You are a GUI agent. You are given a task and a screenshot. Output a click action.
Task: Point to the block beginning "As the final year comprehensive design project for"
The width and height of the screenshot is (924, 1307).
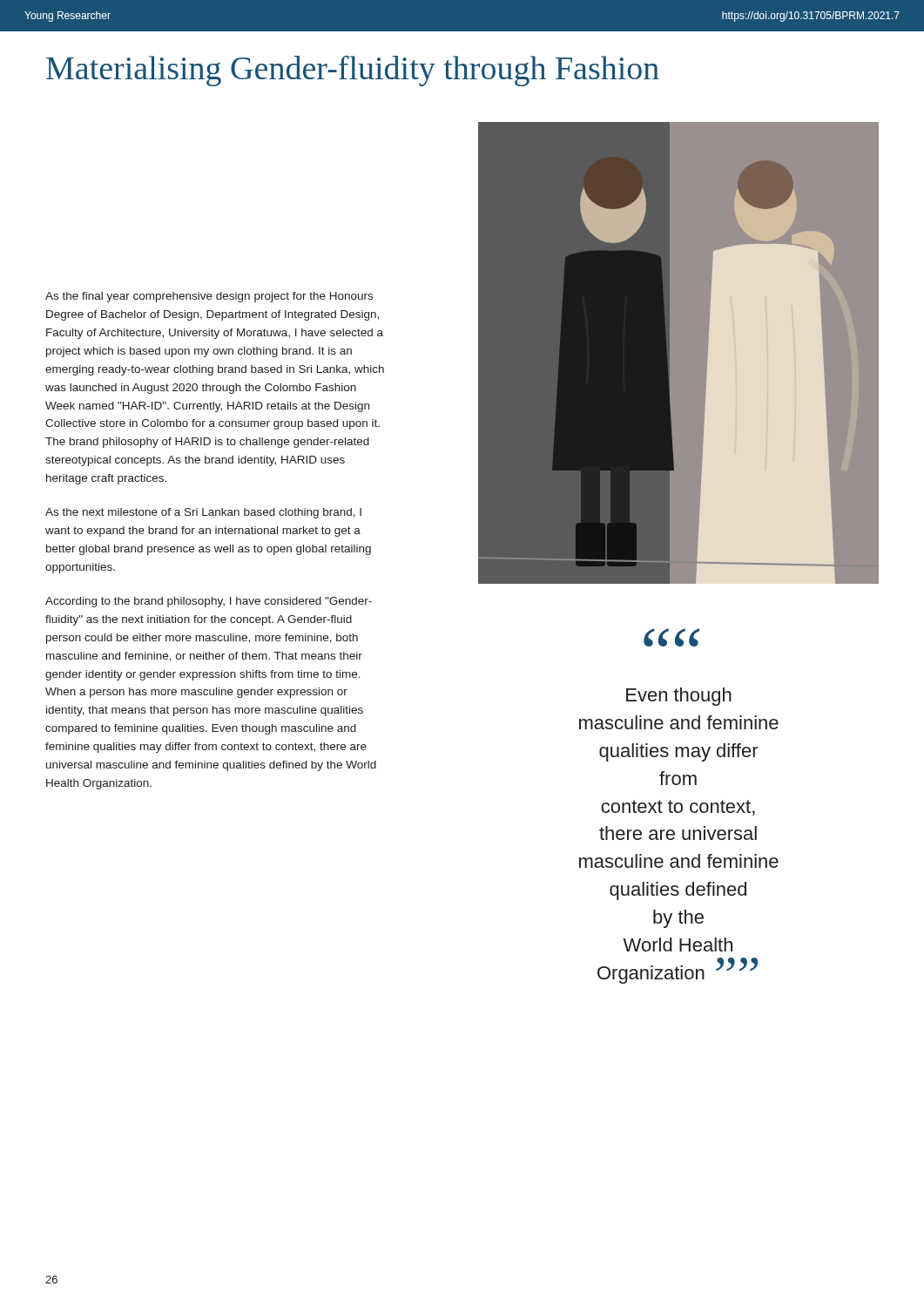(x=215, y=388)
